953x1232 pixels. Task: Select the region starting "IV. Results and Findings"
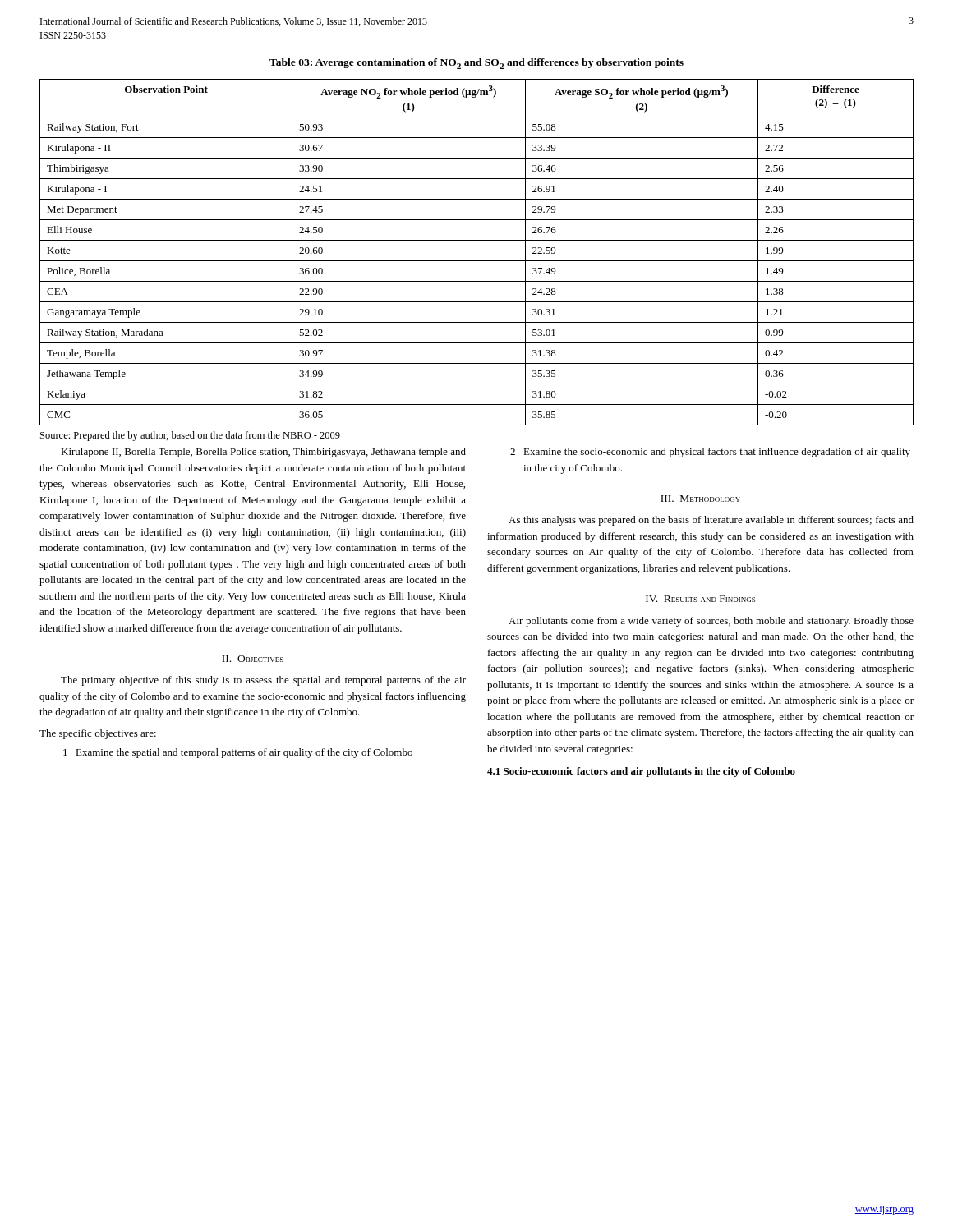pos(700,599)
